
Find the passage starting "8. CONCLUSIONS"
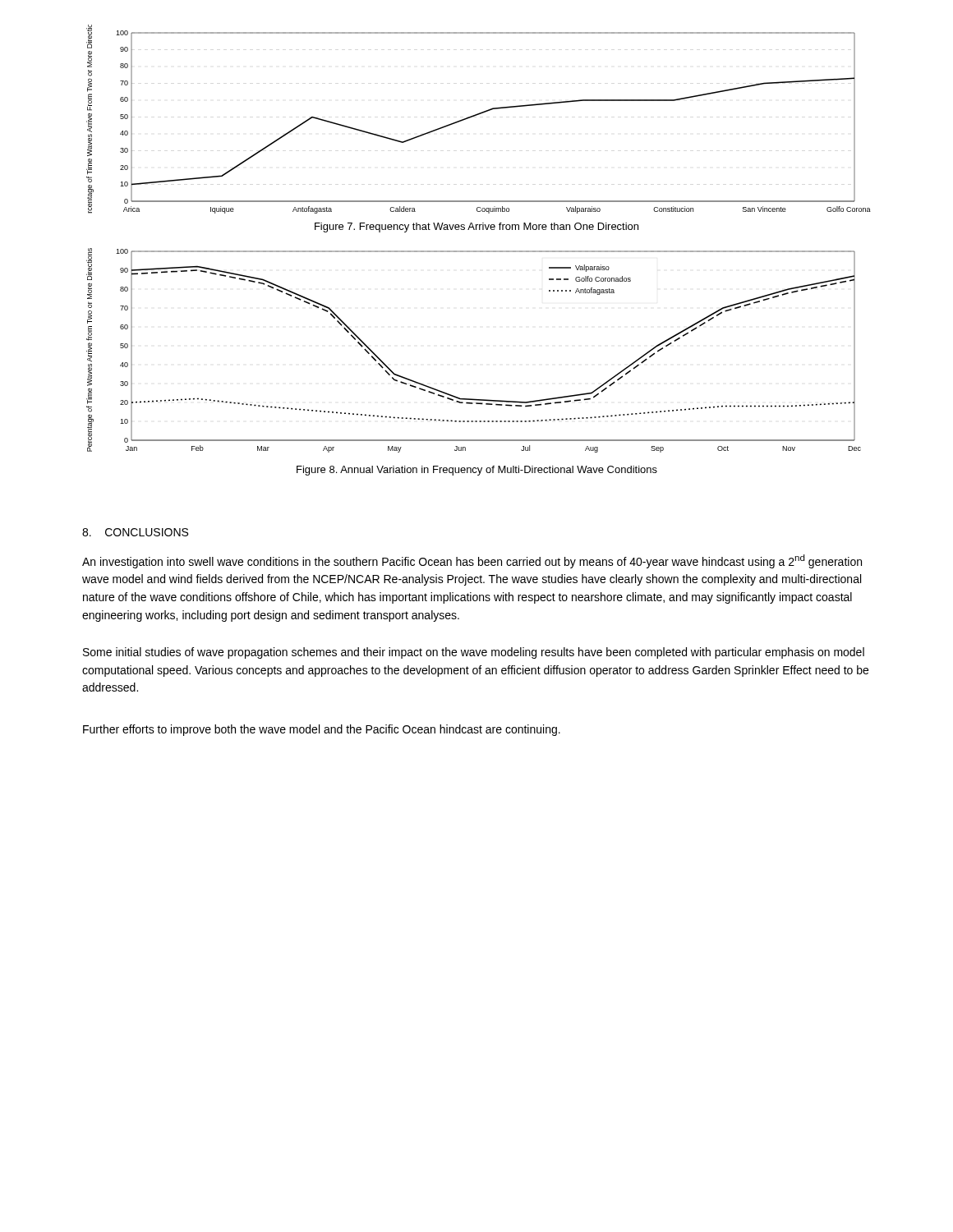point(136,532)
